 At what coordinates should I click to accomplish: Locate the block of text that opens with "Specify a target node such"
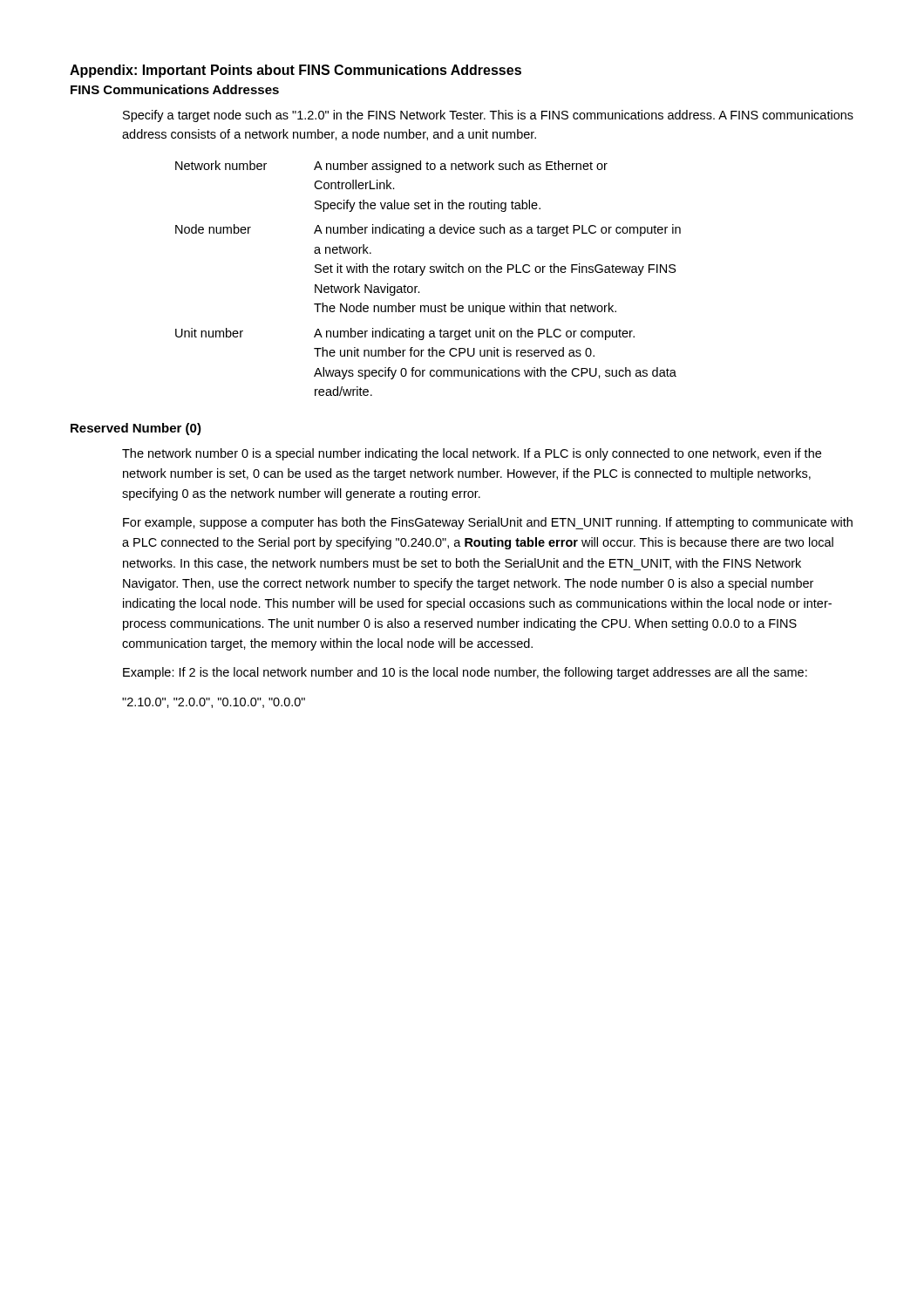click(488, 125)
